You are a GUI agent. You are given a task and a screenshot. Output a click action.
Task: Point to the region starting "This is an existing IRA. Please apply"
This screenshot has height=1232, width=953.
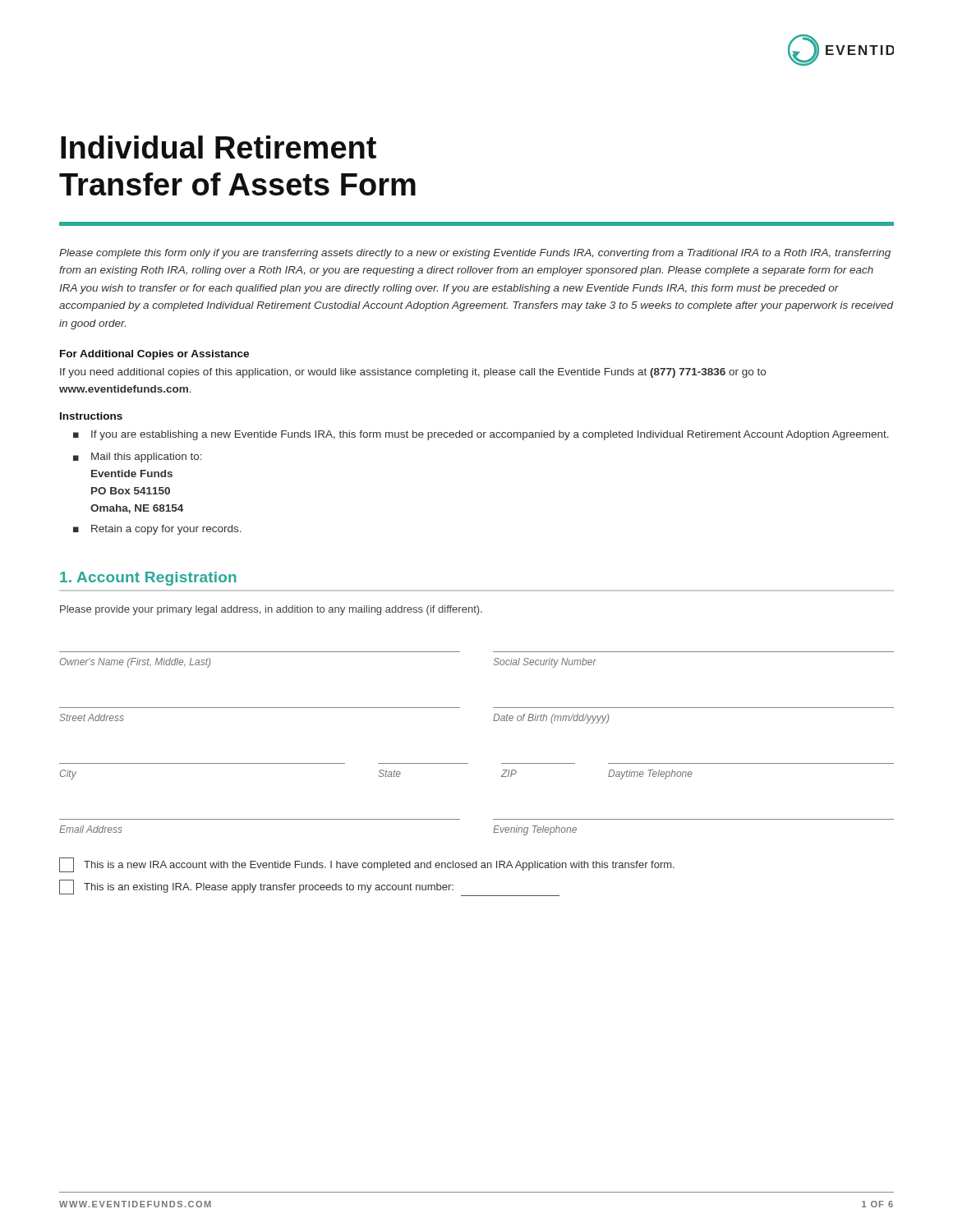point(309,888)
